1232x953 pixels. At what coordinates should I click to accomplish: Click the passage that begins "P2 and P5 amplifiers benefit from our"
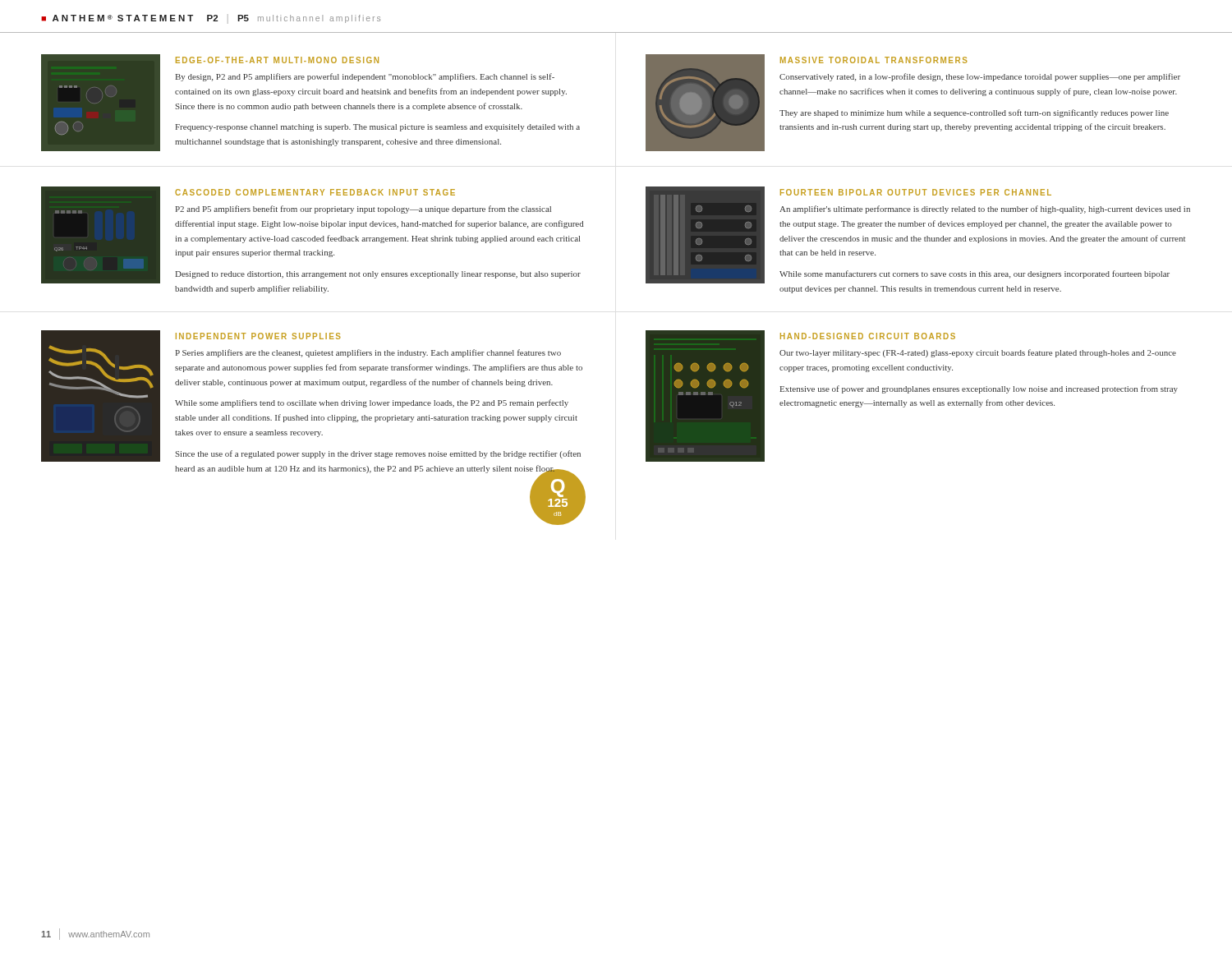380,249
